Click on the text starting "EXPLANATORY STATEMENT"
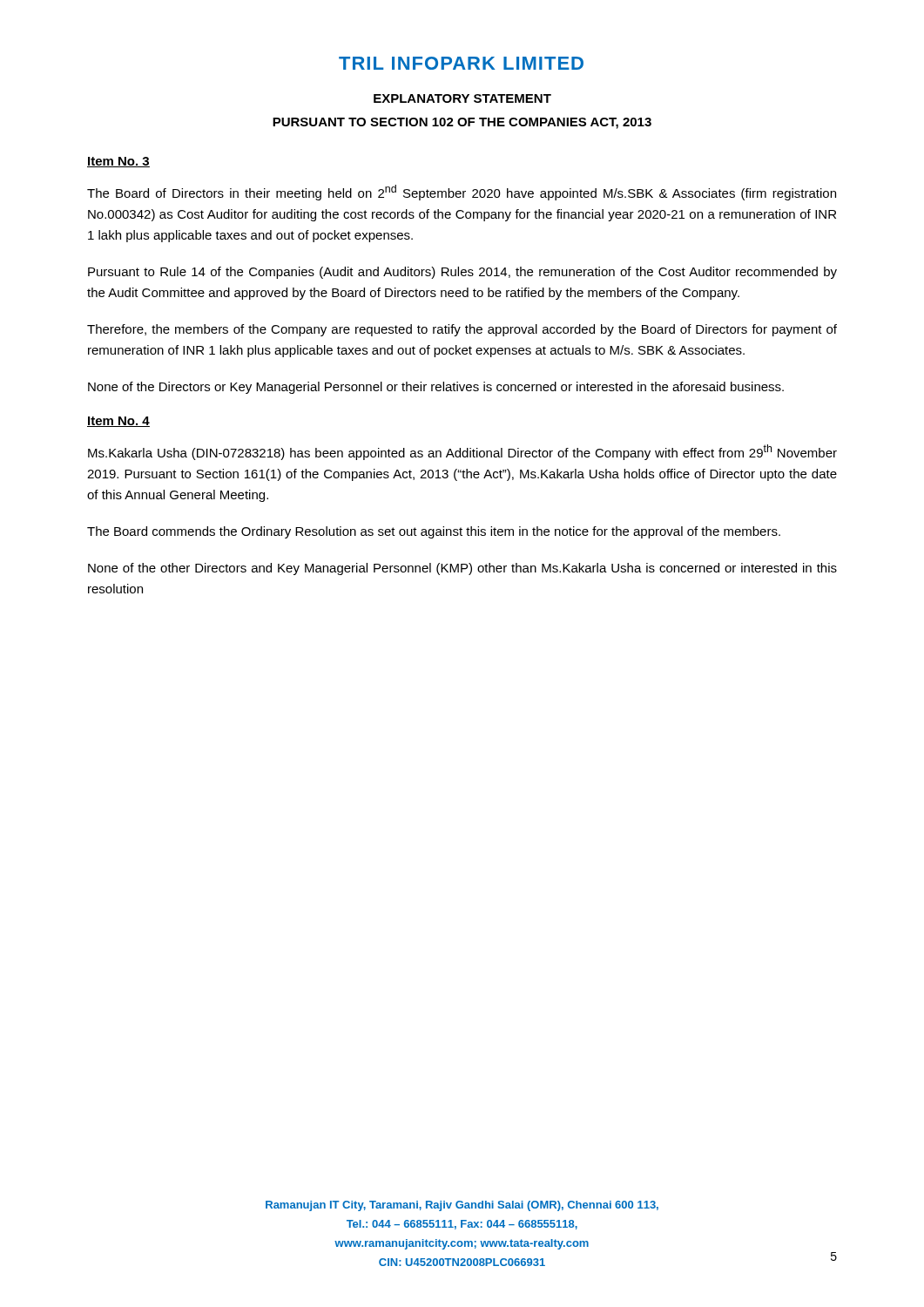The height and width of the screenshot is (1307, 924). [462, 98]
